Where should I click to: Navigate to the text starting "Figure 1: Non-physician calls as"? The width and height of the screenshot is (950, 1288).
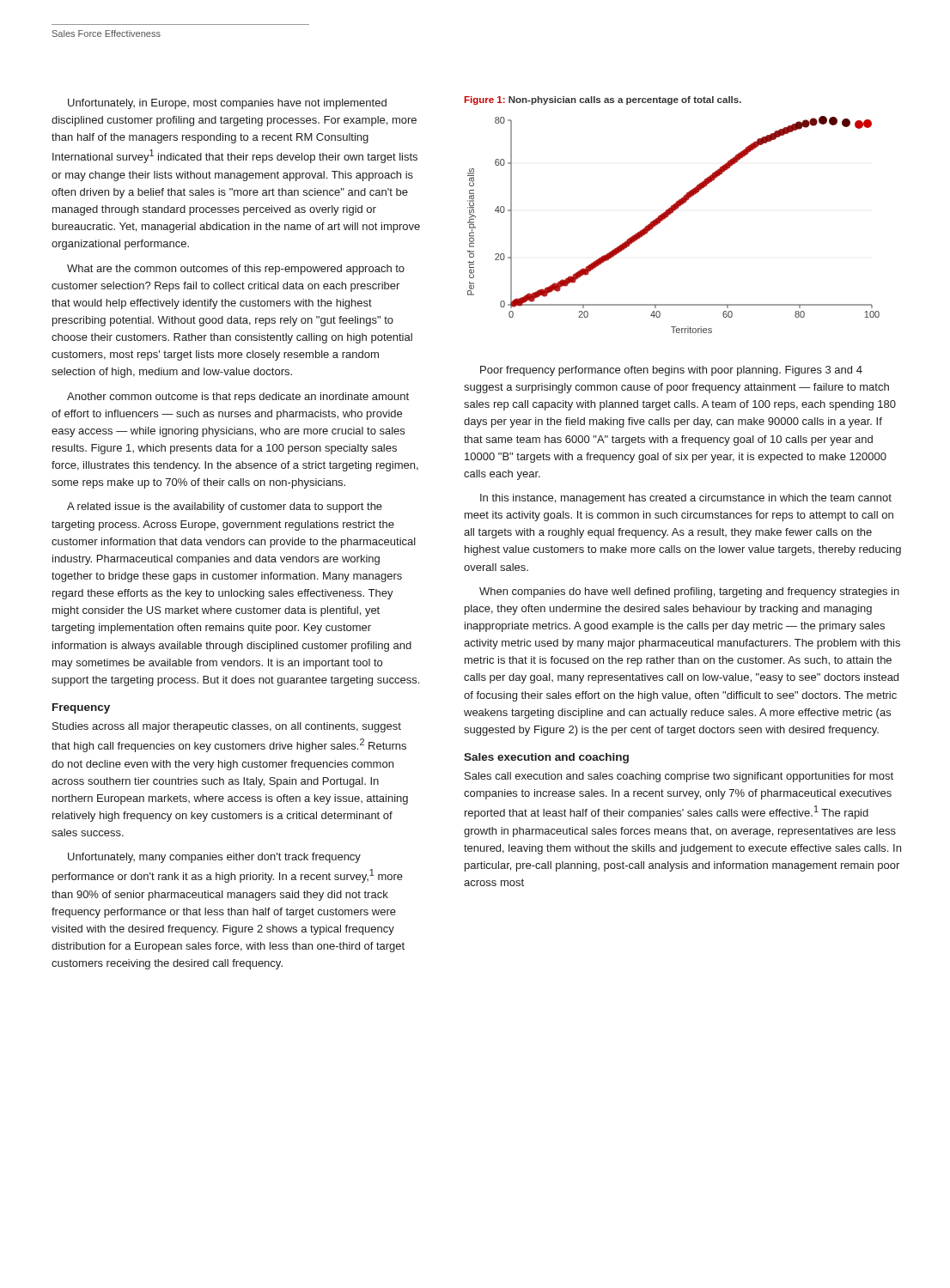coord(603,100)
